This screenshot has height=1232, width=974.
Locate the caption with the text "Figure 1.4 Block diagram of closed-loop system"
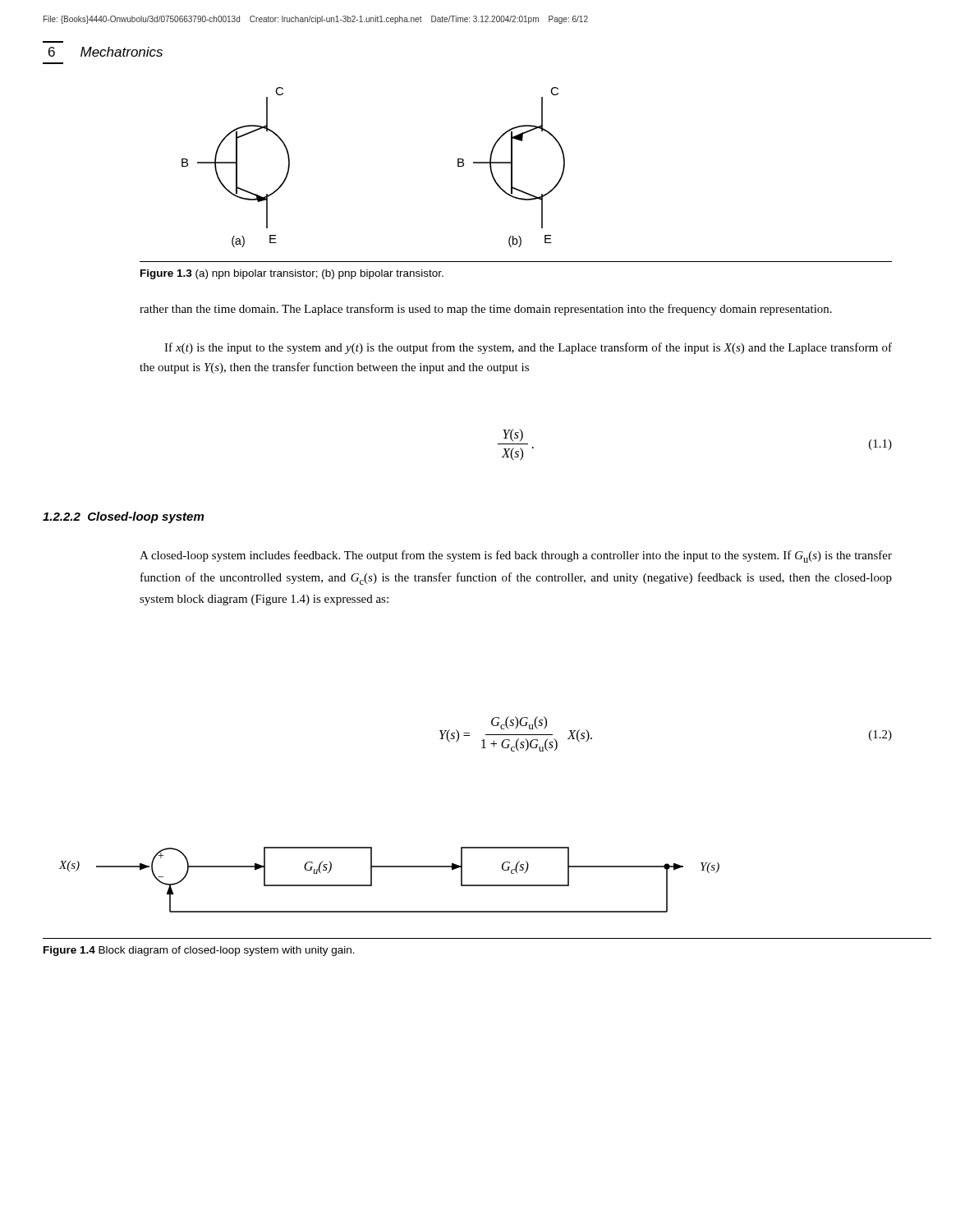(199, 950)
